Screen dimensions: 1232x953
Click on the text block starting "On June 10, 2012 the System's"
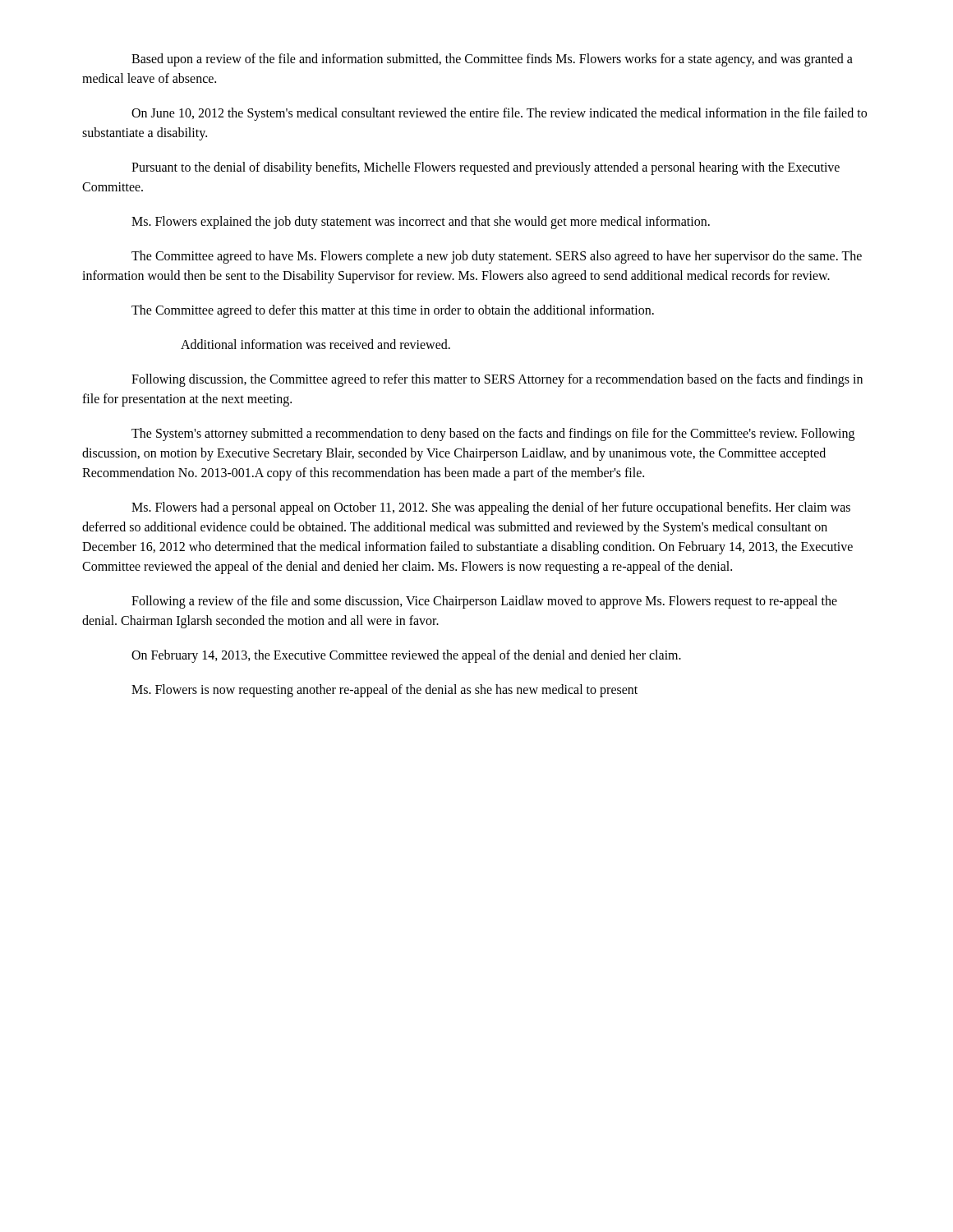(x=476, y=123)
